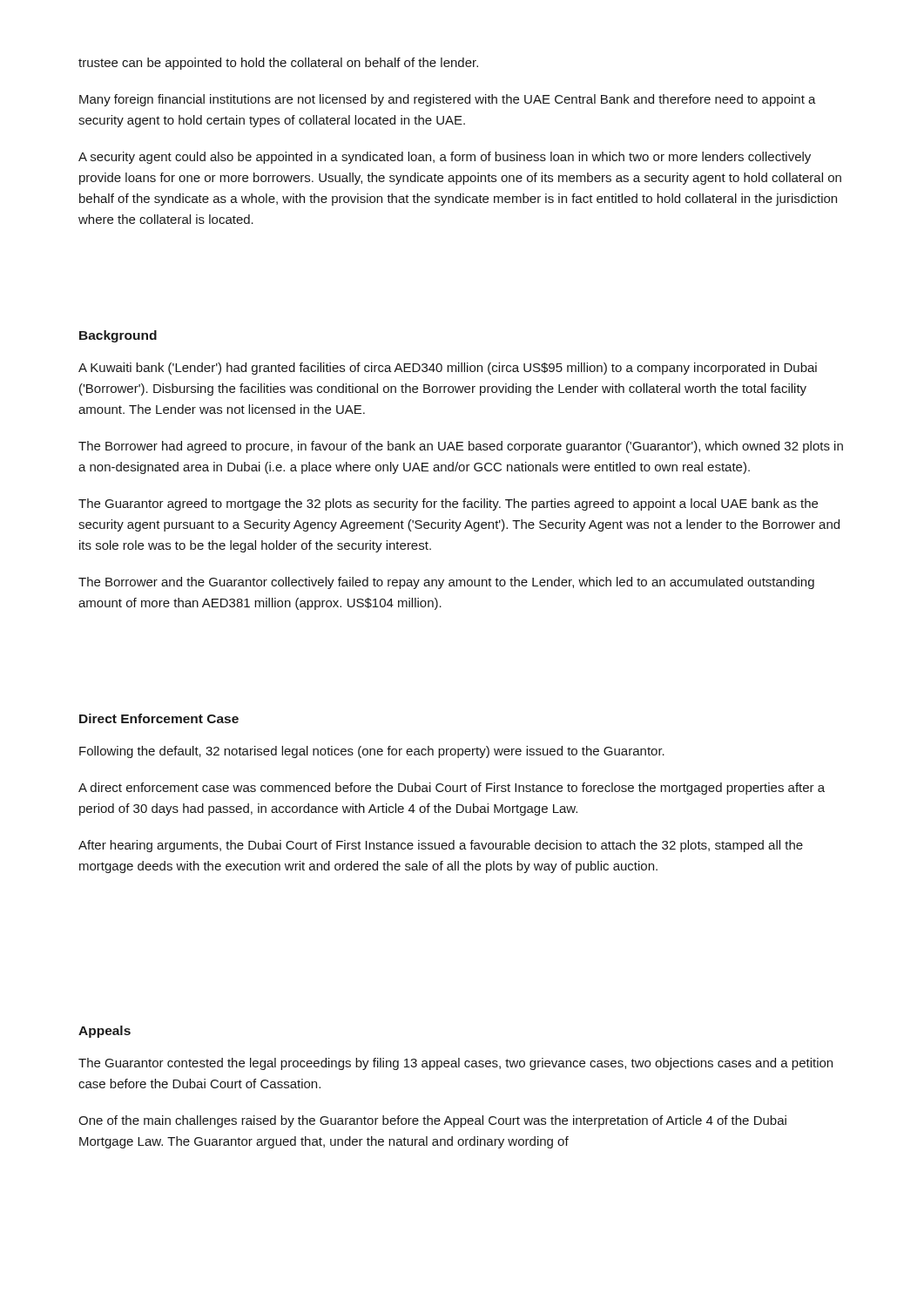Click on the text block with the text "The Borrower had"
This screenshot has width=924, height=1307.
click(x=461, y=456)
